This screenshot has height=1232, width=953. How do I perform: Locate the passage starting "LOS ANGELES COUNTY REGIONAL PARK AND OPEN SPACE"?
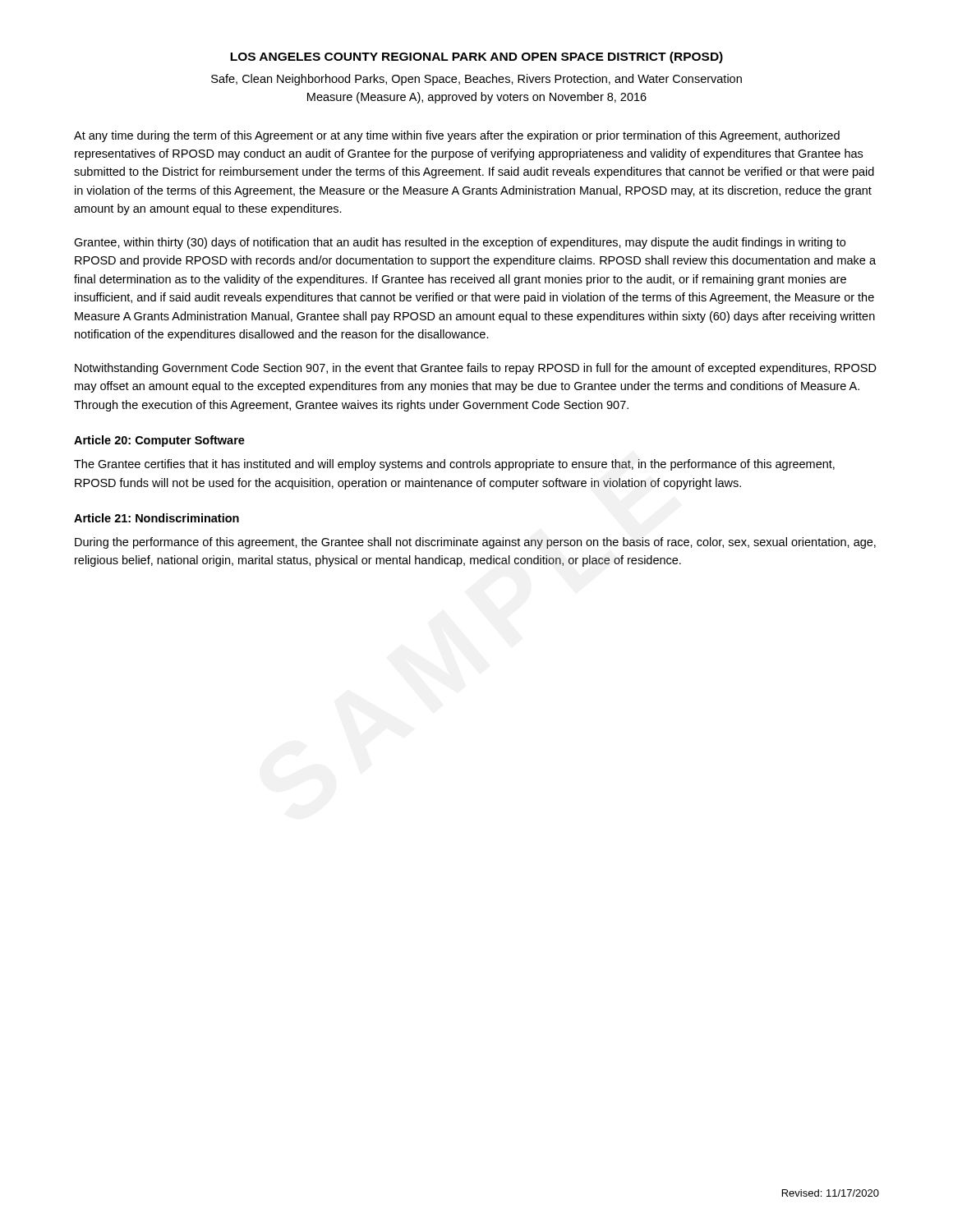[476, 56]
